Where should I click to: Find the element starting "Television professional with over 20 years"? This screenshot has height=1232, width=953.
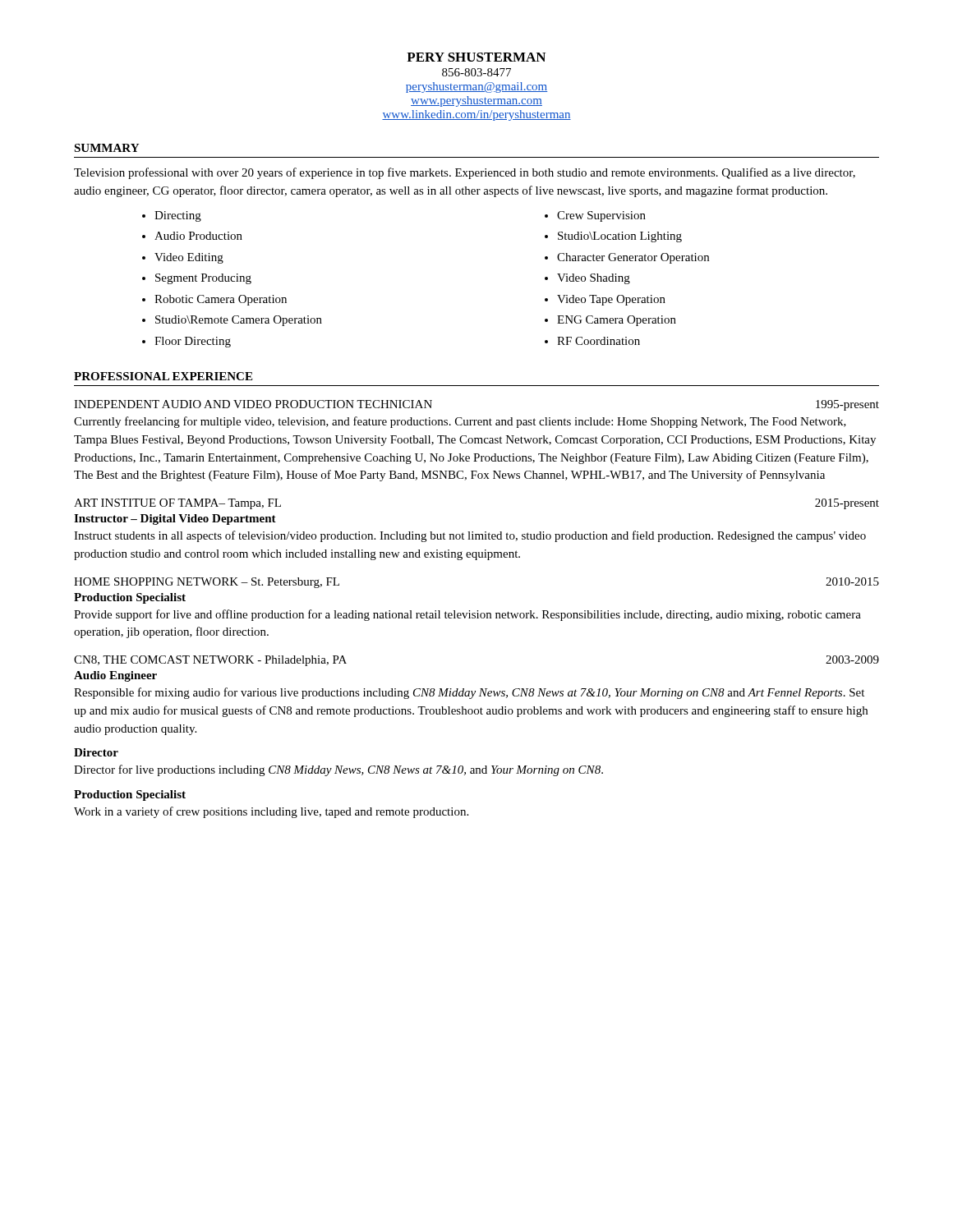[x=465, y=181]
